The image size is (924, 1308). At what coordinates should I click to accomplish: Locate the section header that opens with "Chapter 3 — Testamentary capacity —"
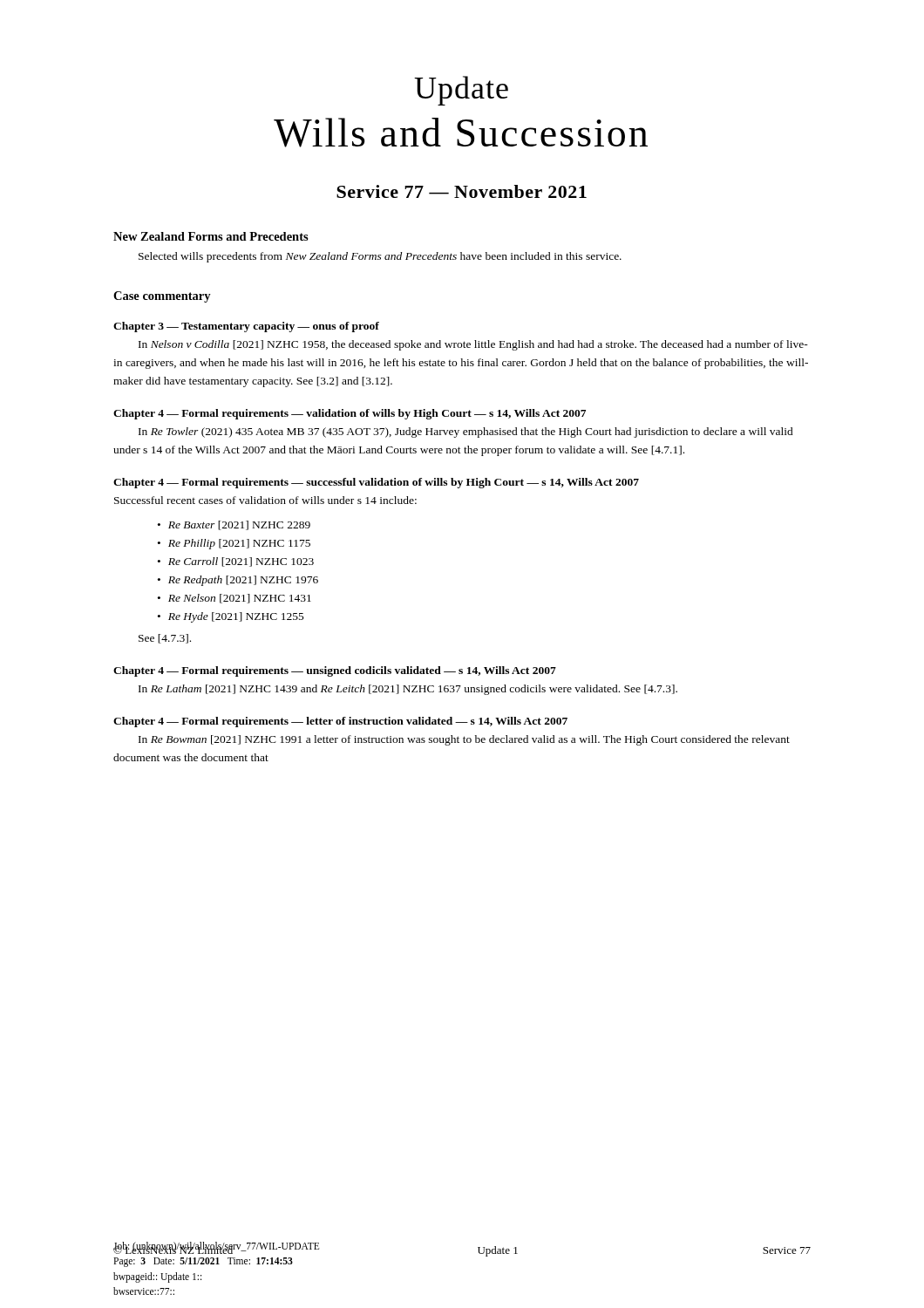pyautogui.click(x=246, y=326)
